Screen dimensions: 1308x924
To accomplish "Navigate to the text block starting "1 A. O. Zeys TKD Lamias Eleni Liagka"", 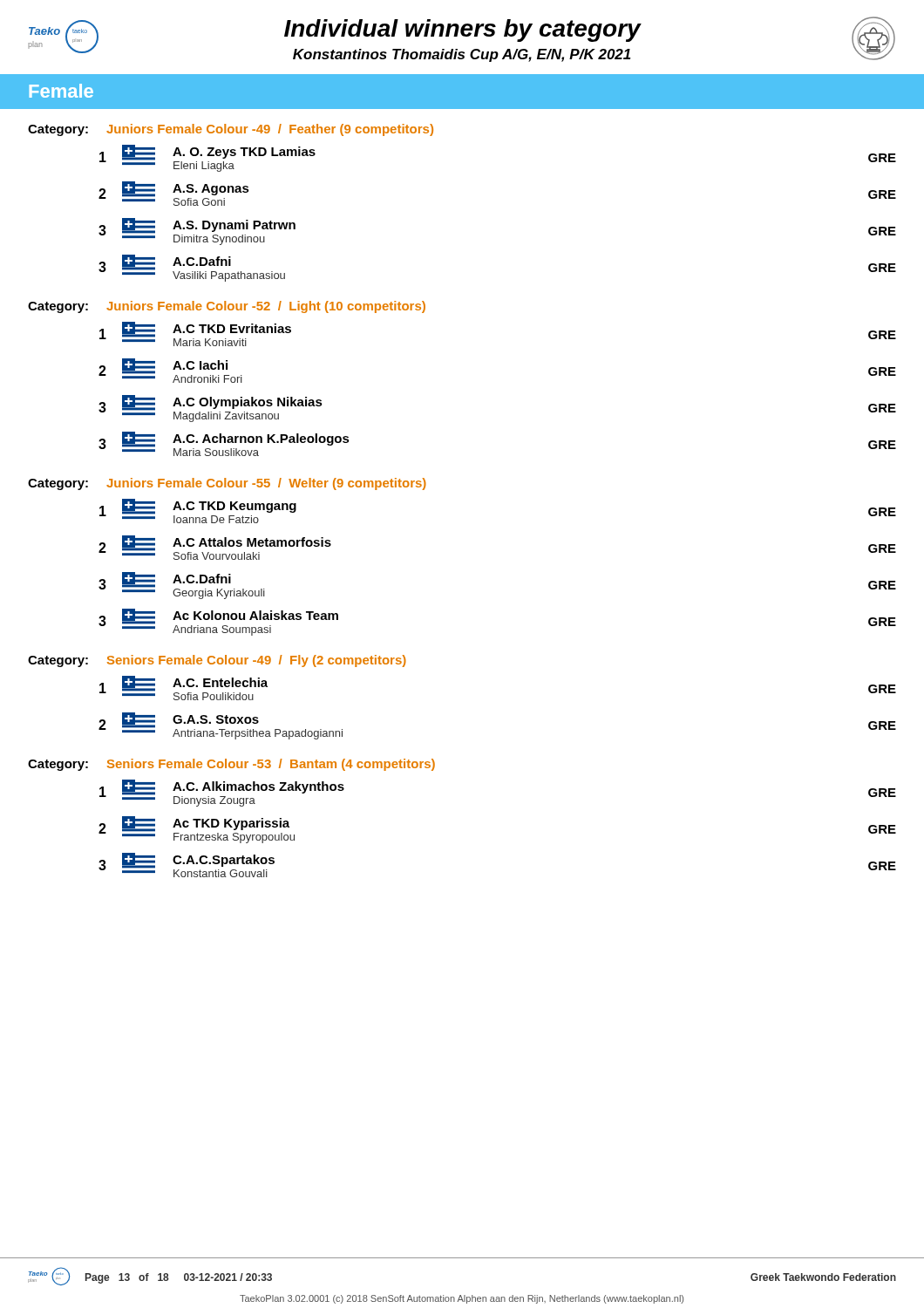I will tap(207, 156).
